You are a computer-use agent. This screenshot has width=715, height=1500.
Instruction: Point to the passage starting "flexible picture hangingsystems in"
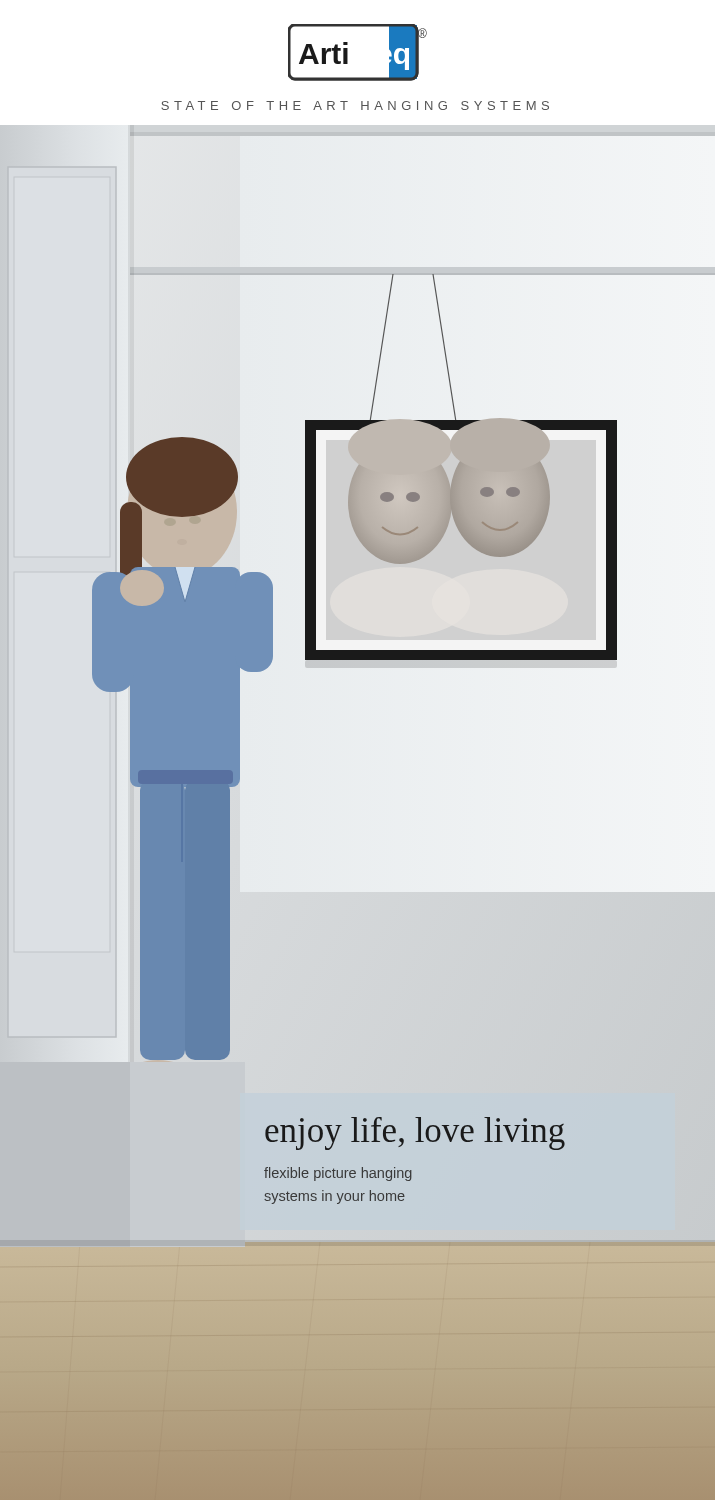338,1184
